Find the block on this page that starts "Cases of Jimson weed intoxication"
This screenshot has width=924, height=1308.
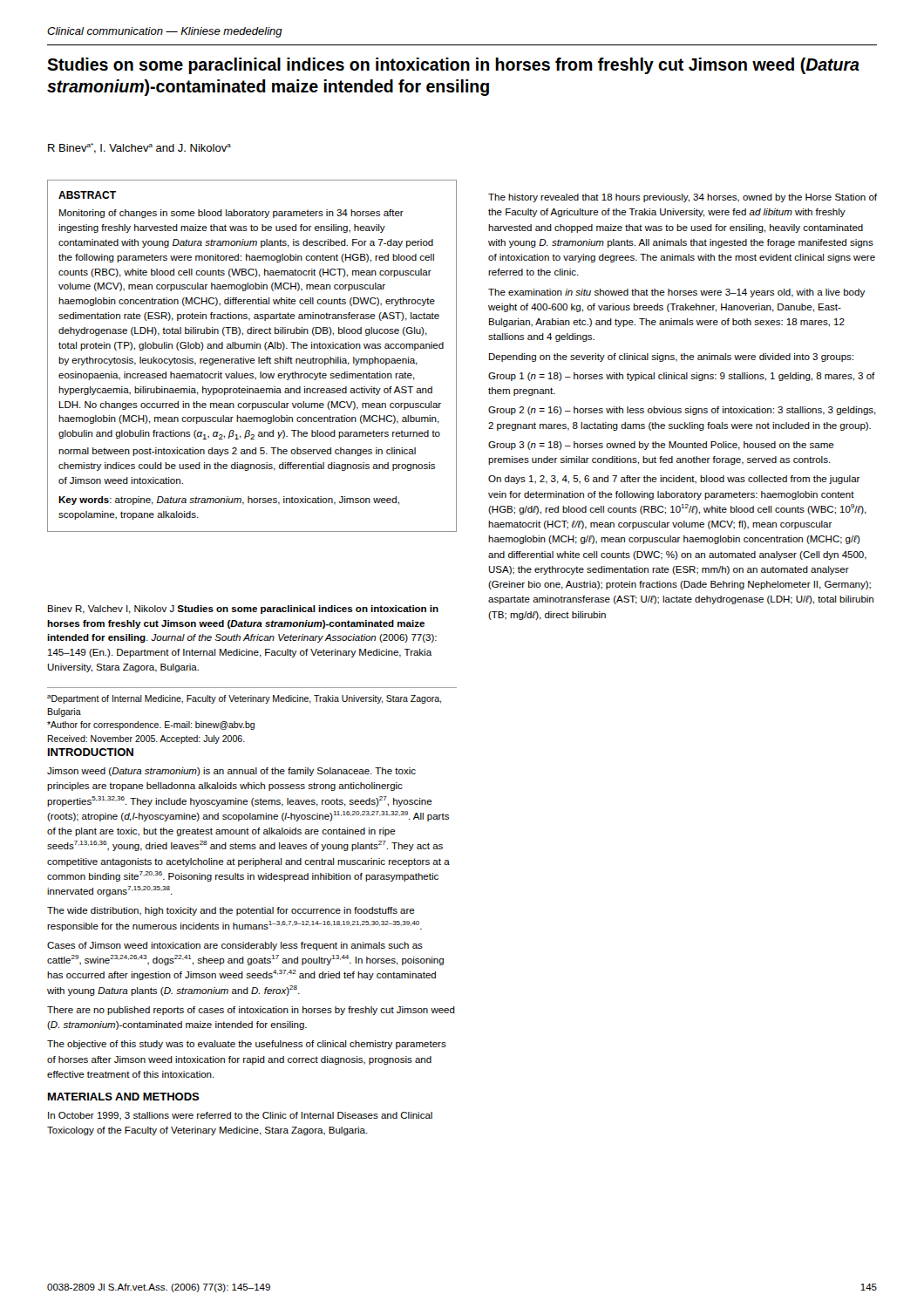coord(246,968)
